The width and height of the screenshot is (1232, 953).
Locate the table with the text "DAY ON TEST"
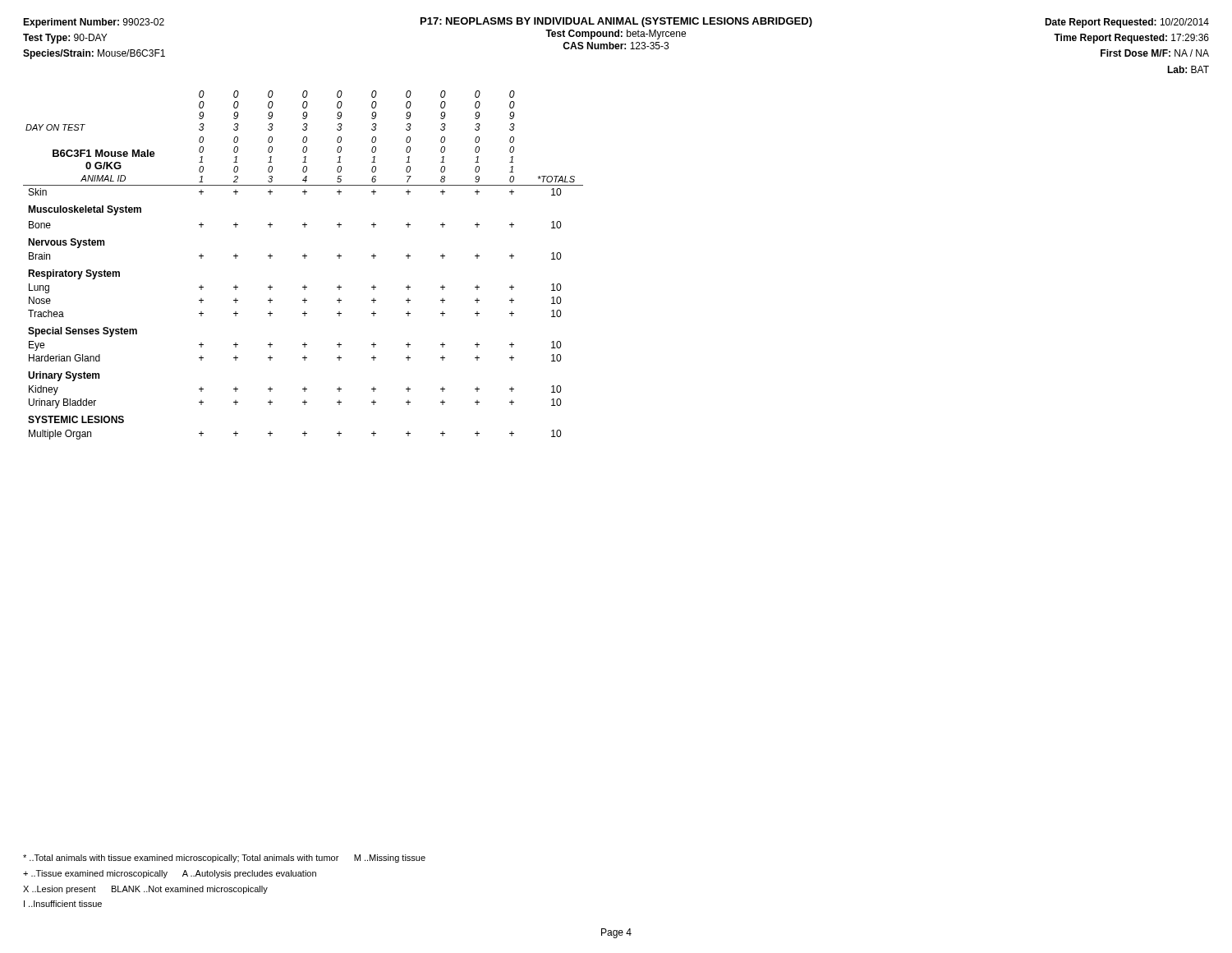(x=303, y=264)
